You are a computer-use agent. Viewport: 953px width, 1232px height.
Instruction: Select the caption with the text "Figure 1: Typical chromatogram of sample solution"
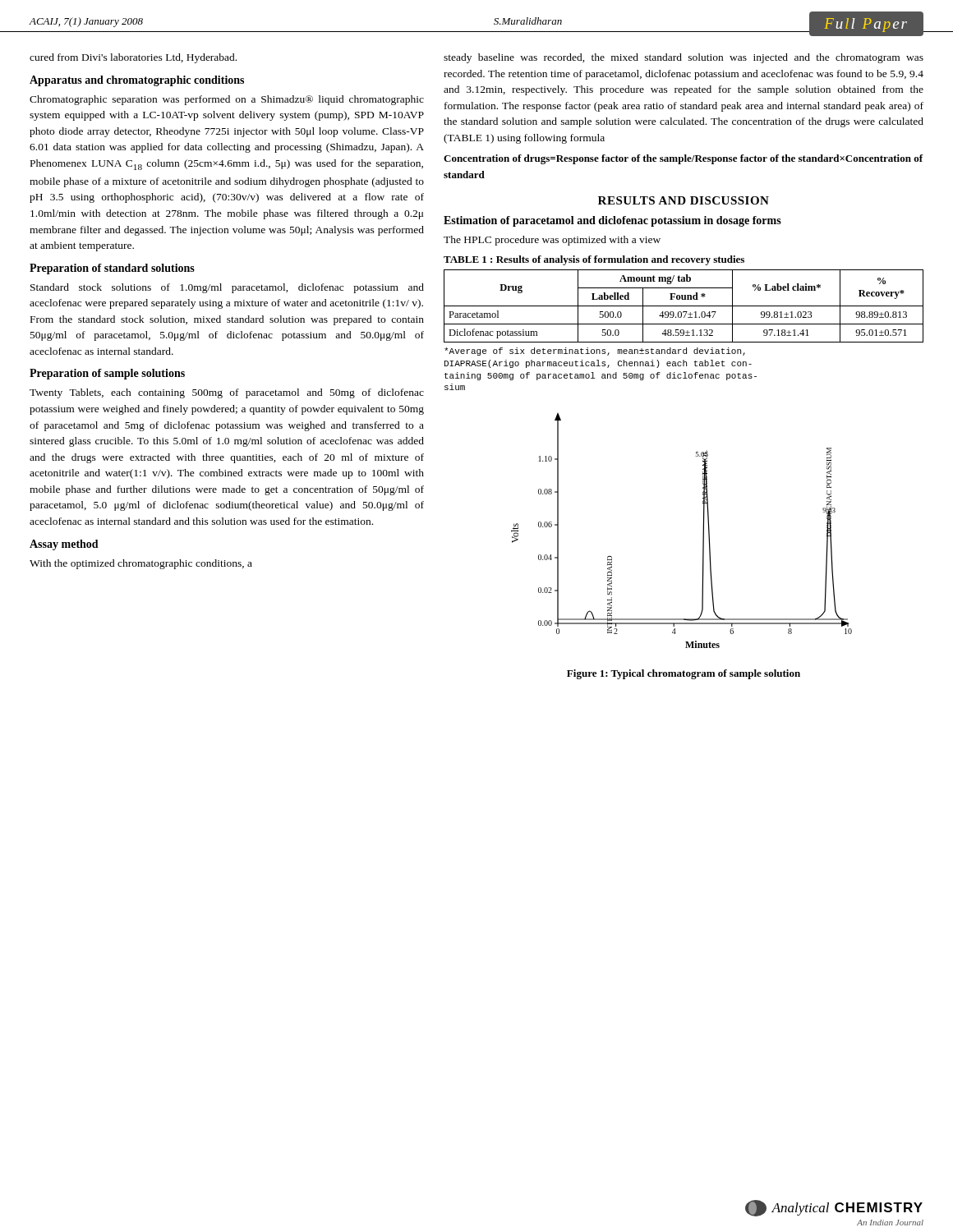click(x=684, y=673)
